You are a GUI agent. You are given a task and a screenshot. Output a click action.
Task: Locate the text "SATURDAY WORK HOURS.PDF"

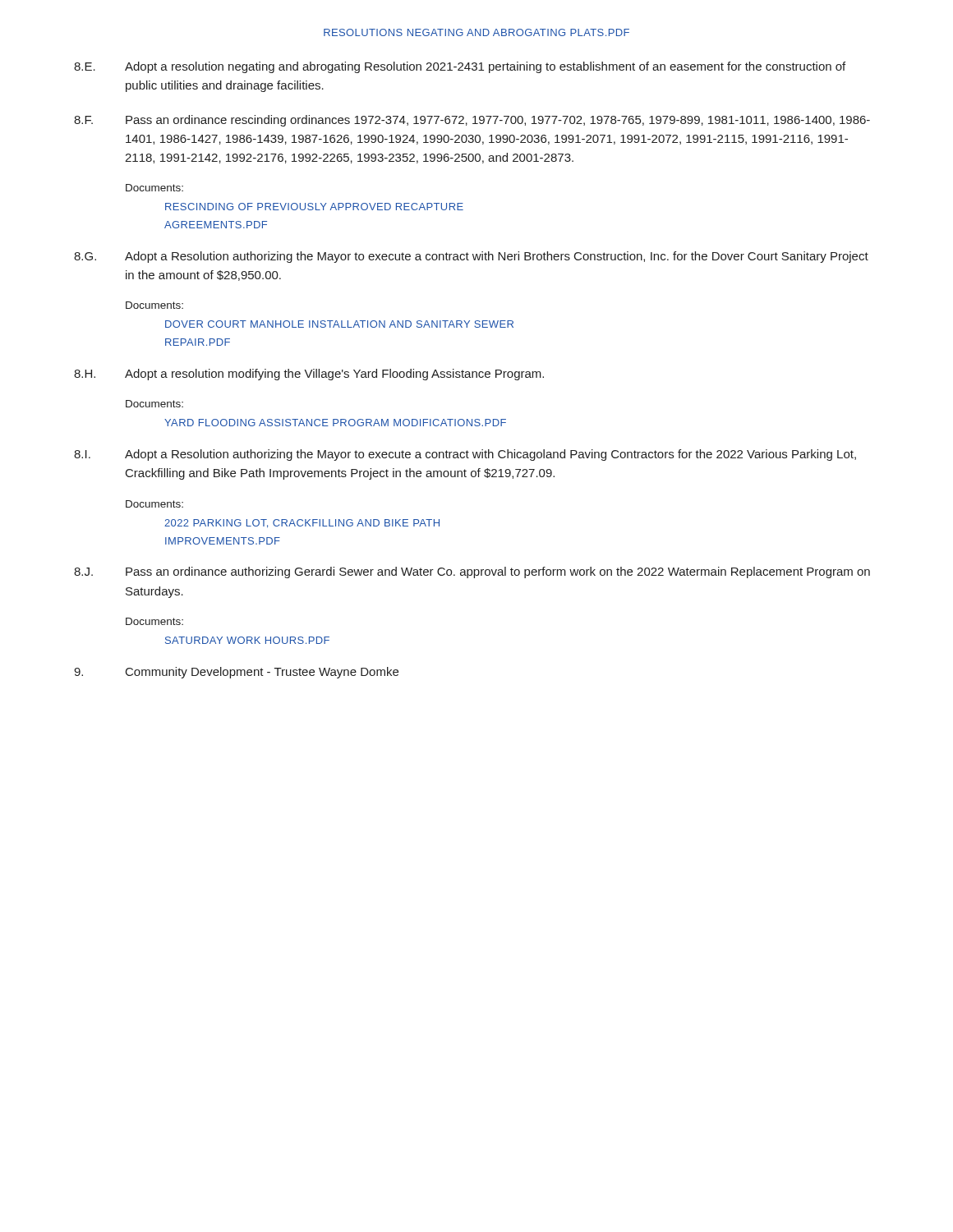pyautogui.click(x=247, y=640)
